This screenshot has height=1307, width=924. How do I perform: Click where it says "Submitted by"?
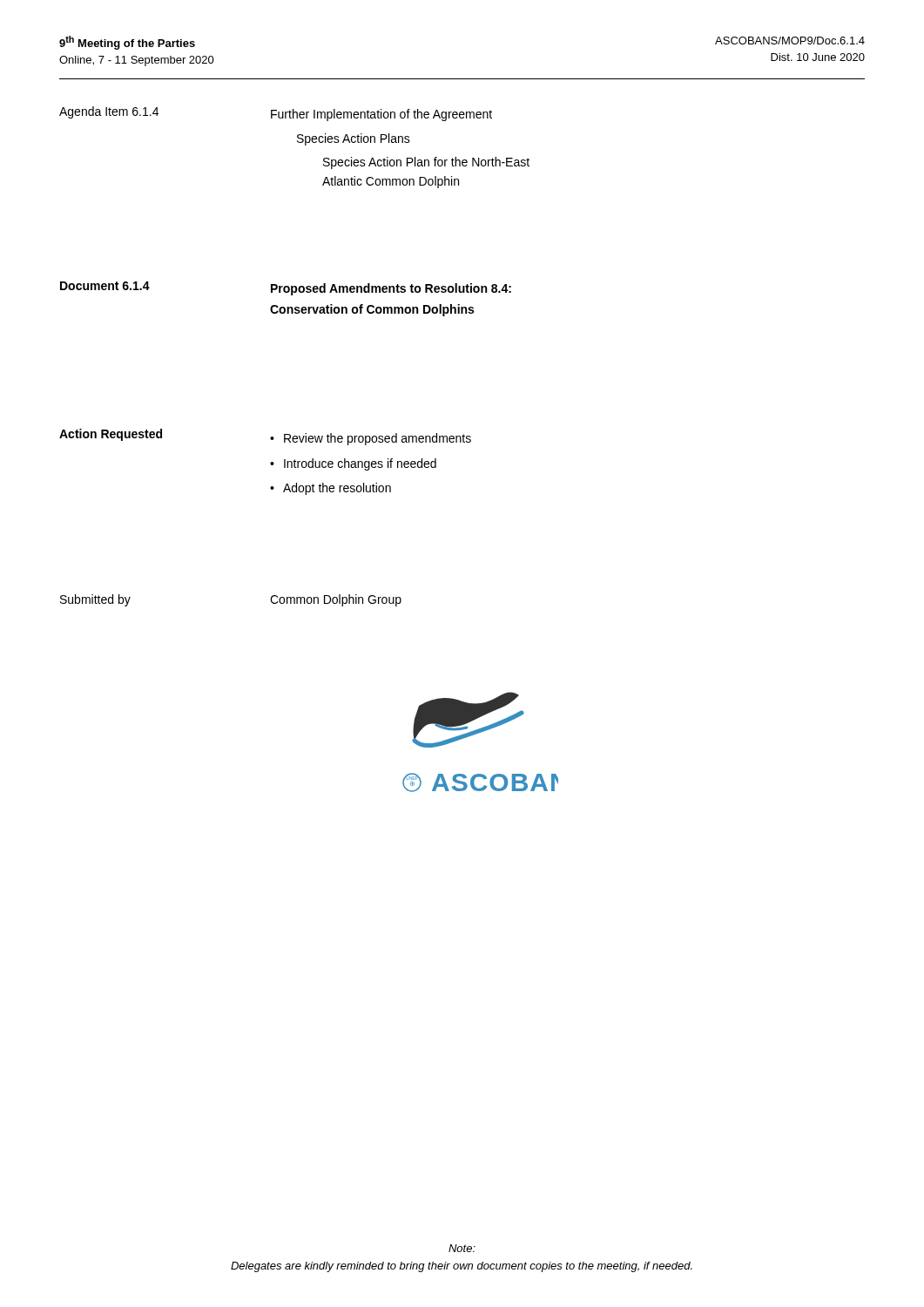(x=95, y=599)
